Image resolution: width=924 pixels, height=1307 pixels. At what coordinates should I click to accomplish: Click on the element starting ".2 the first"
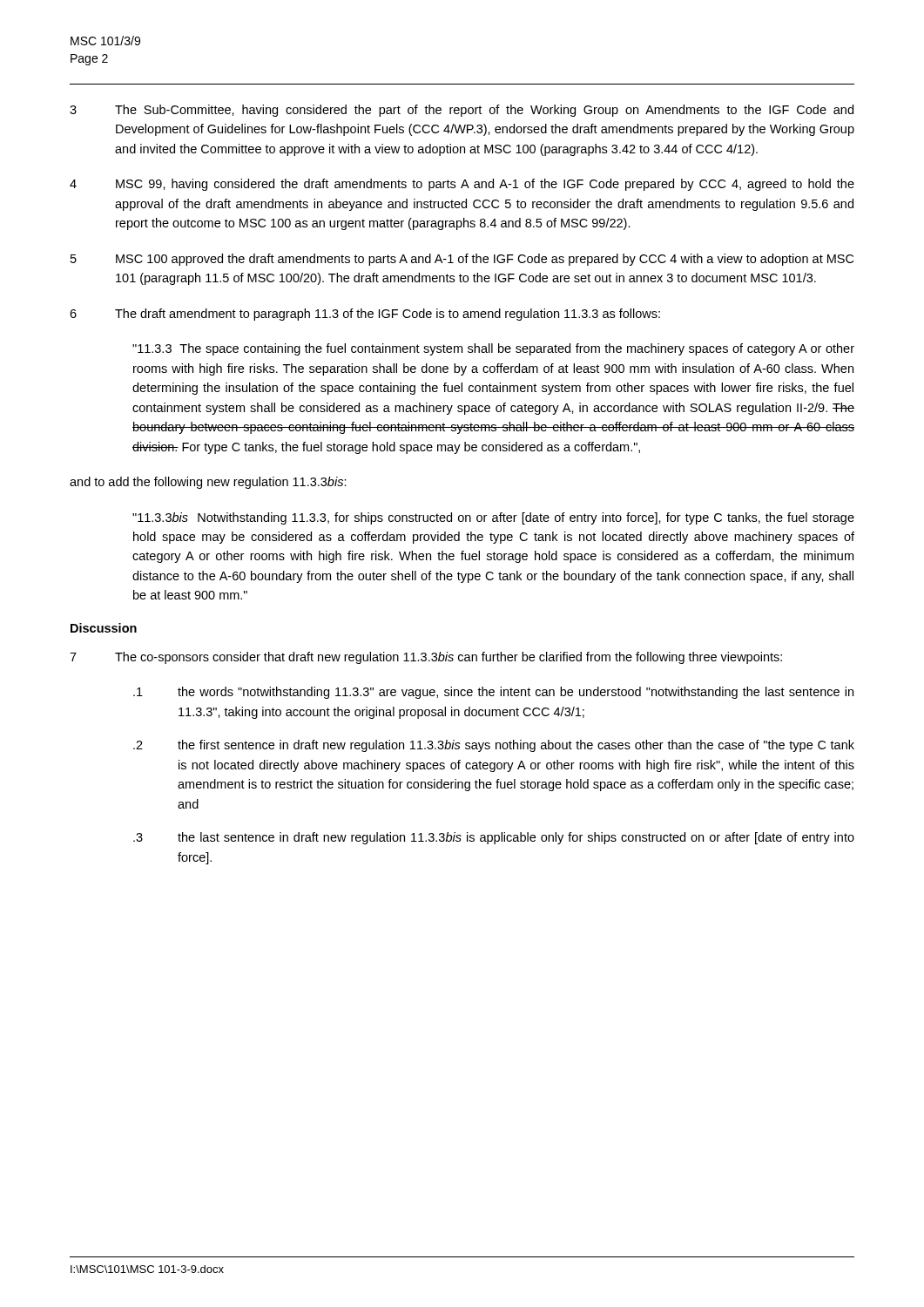point(493,775)
